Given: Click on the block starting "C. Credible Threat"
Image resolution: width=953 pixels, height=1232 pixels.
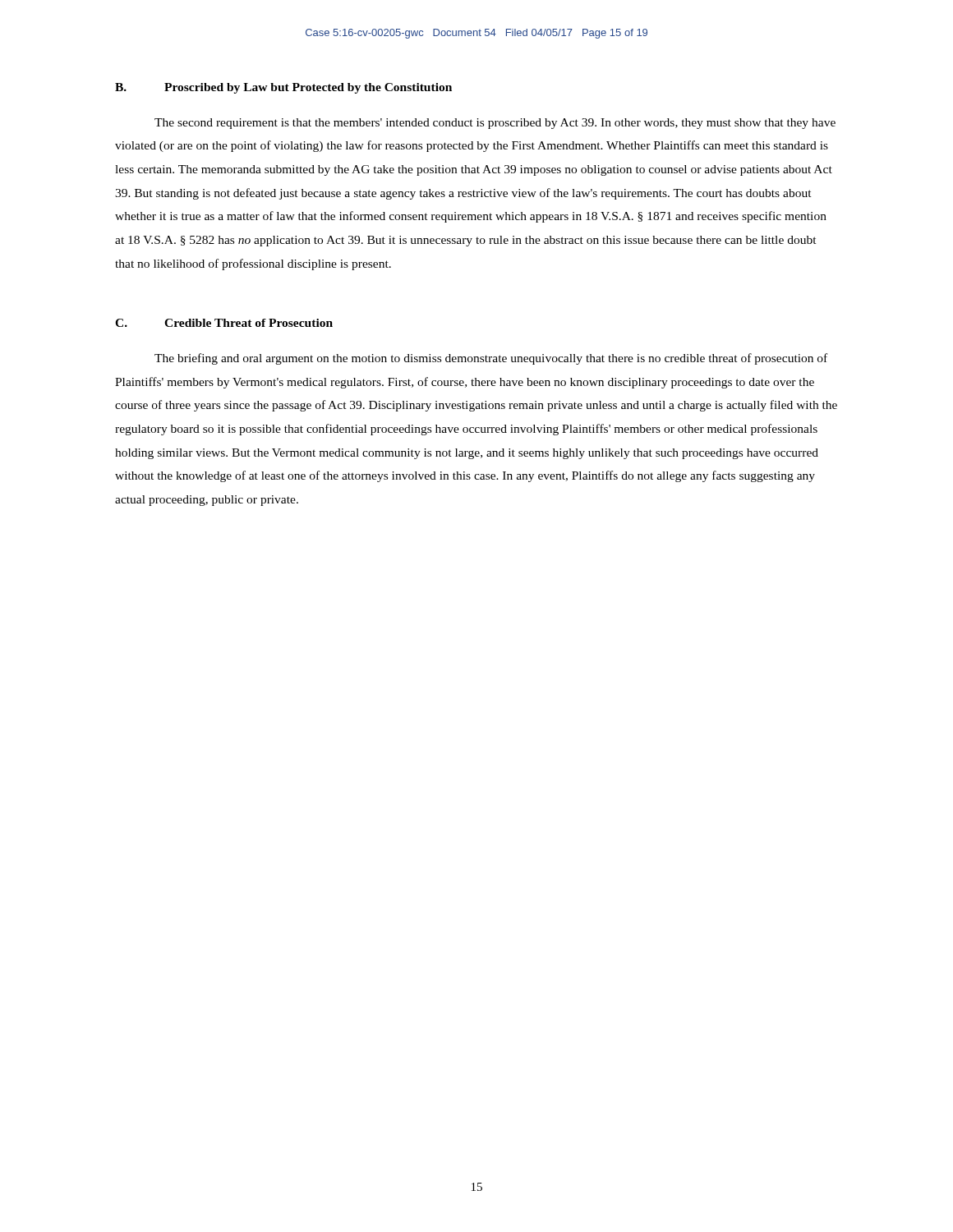Looking at the screenshot, I should coord(224,323).
